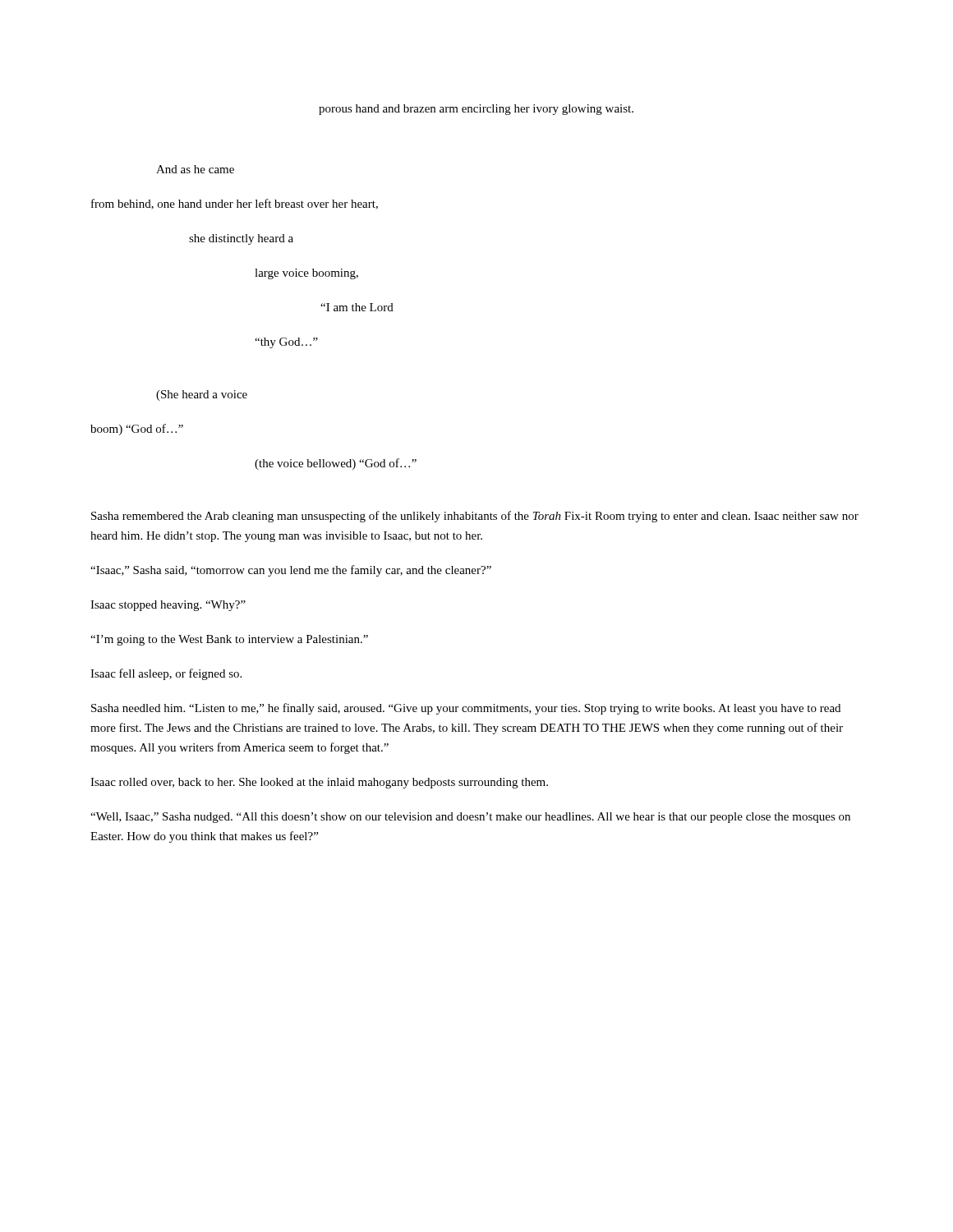Locate the text block that reads "“I am the"
The image size is (953, 1232).
click(357, 307)
